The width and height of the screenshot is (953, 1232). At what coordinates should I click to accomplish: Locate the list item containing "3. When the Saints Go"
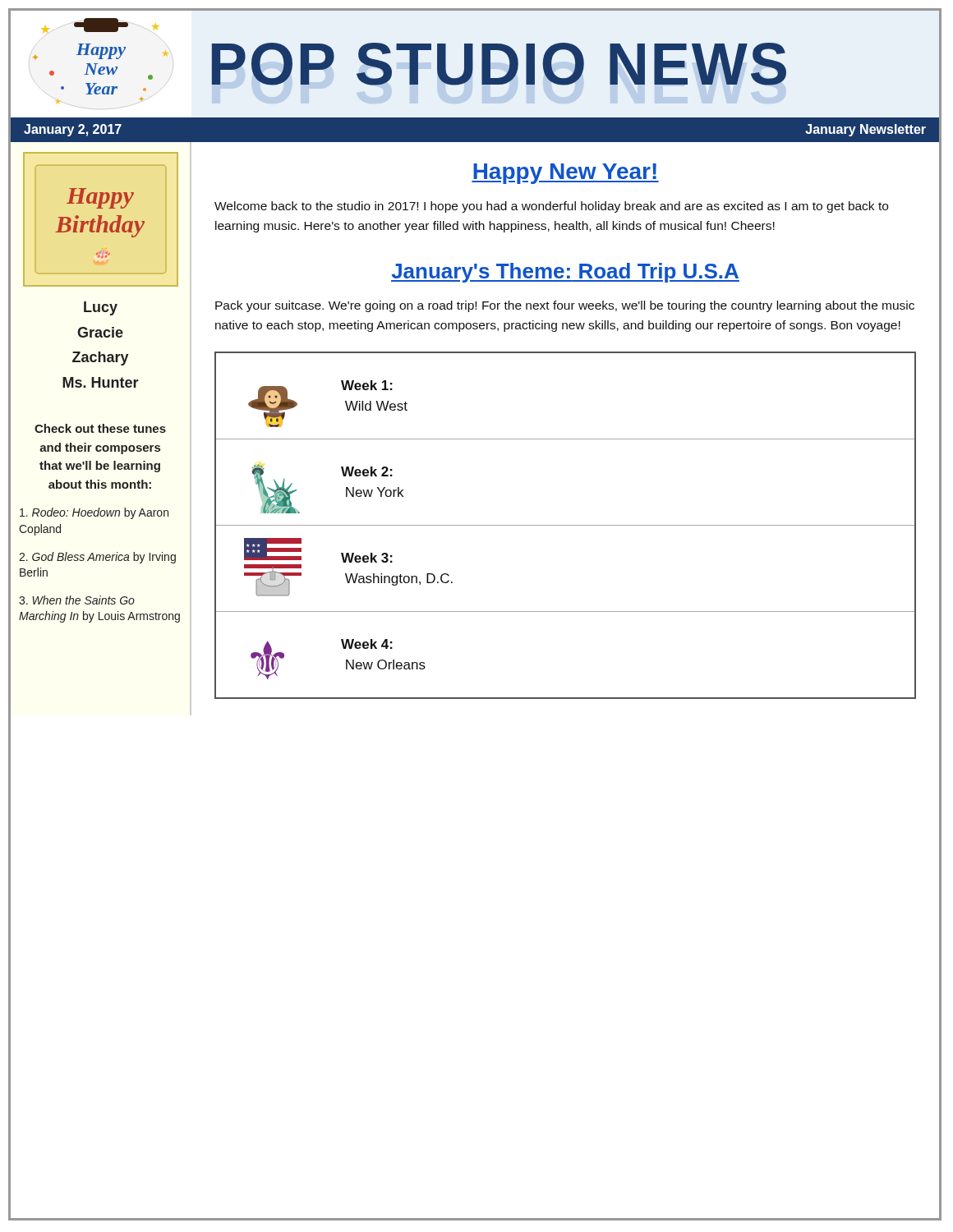pos(100,608)
